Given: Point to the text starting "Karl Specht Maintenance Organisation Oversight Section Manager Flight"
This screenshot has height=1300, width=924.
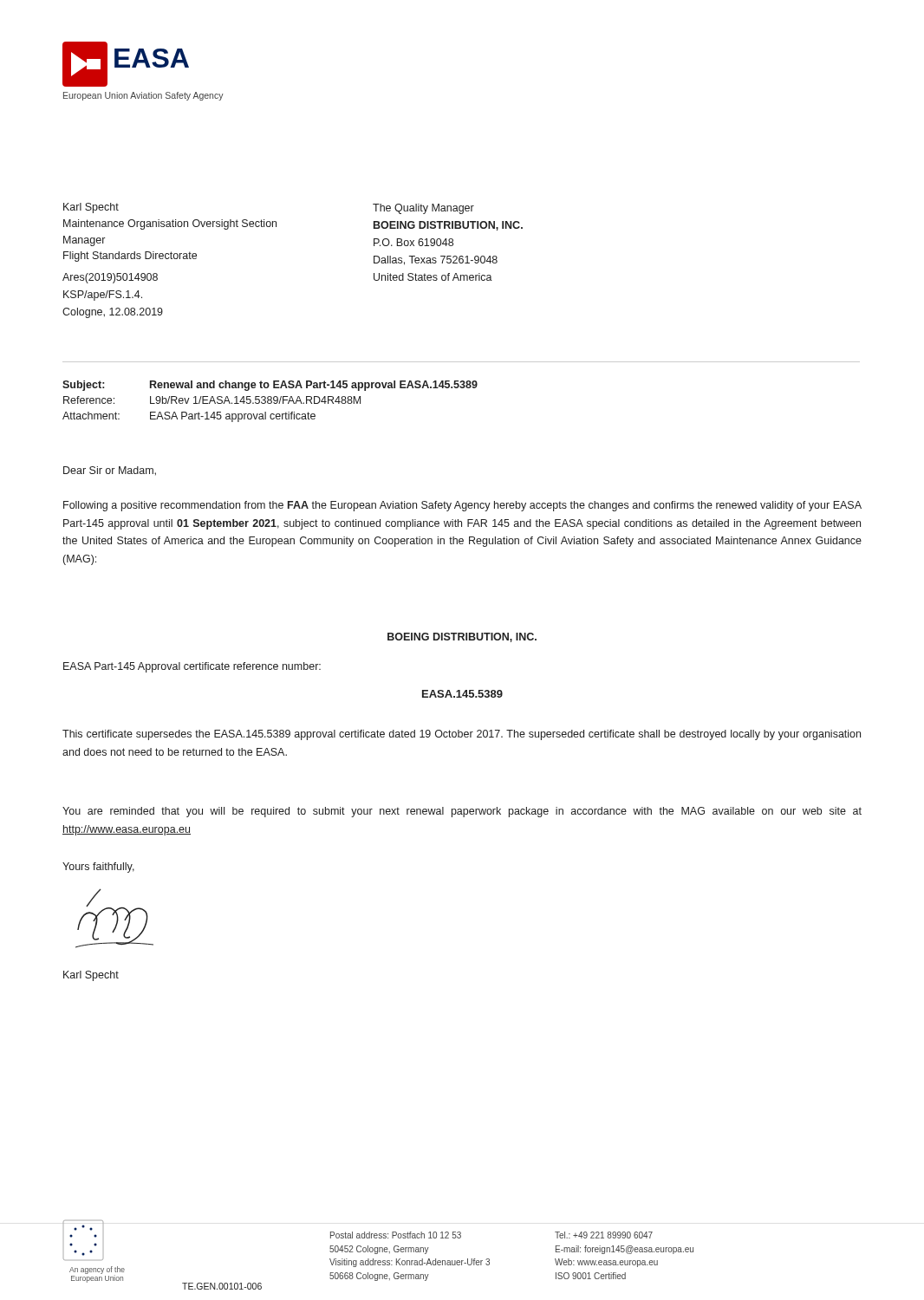Looking at the screenshot, I should click(170, 232).
